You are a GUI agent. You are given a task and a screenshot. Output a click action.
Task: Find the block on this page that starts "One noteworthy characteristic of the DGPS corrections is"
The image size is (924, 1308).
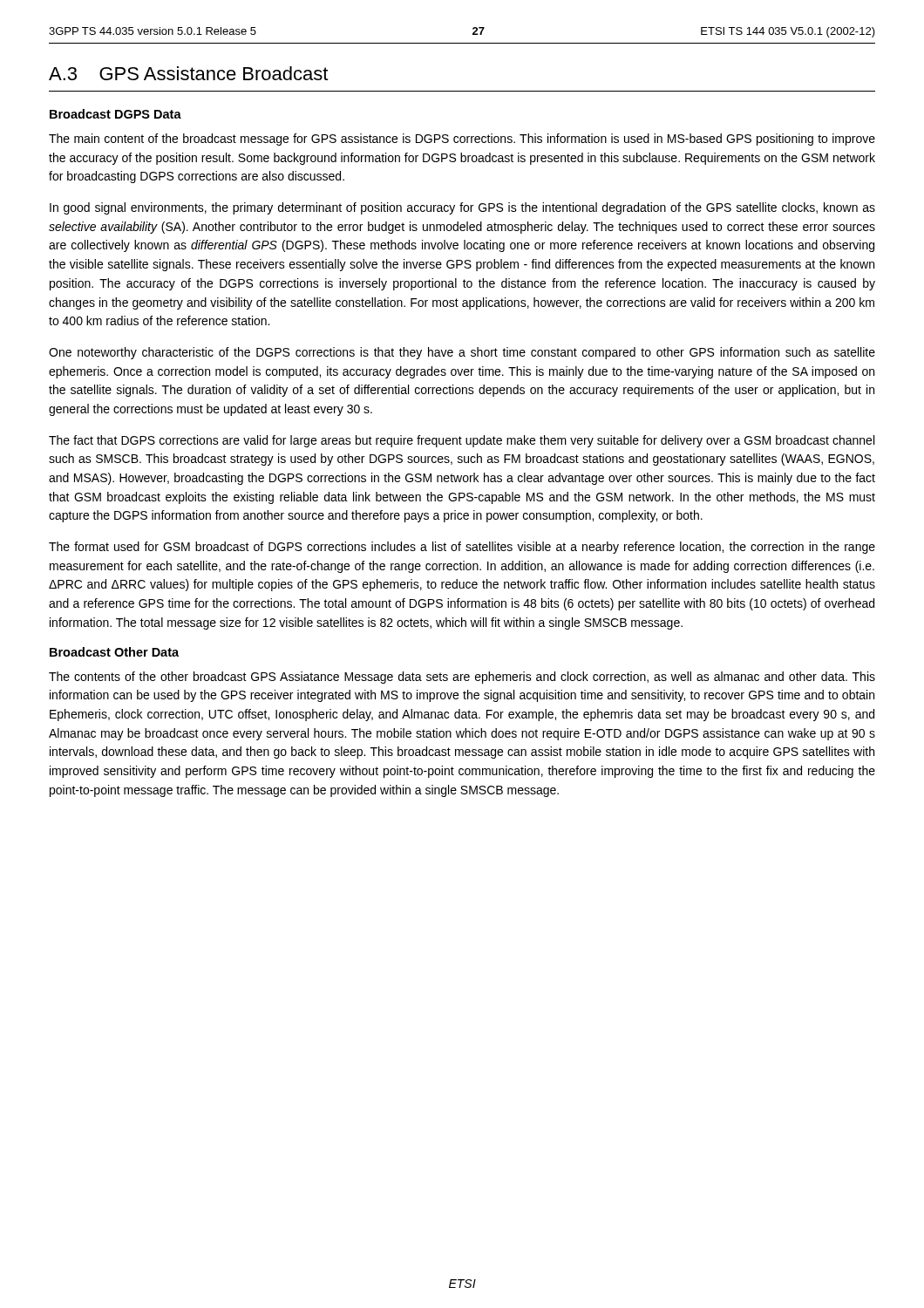[462, 381]
